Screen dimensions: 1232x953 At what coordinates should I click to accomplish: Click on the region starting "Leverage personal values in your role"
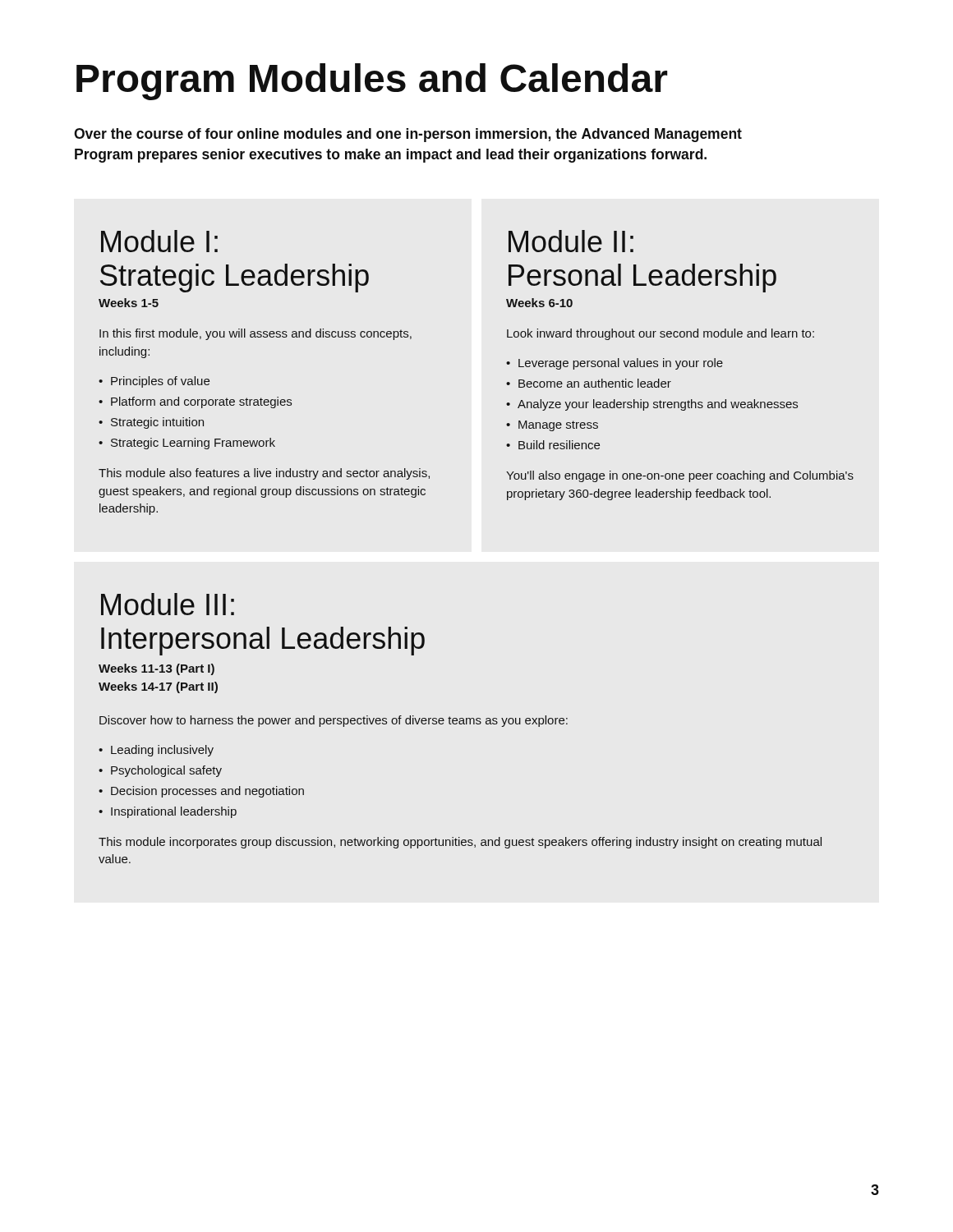click(620, 363)
